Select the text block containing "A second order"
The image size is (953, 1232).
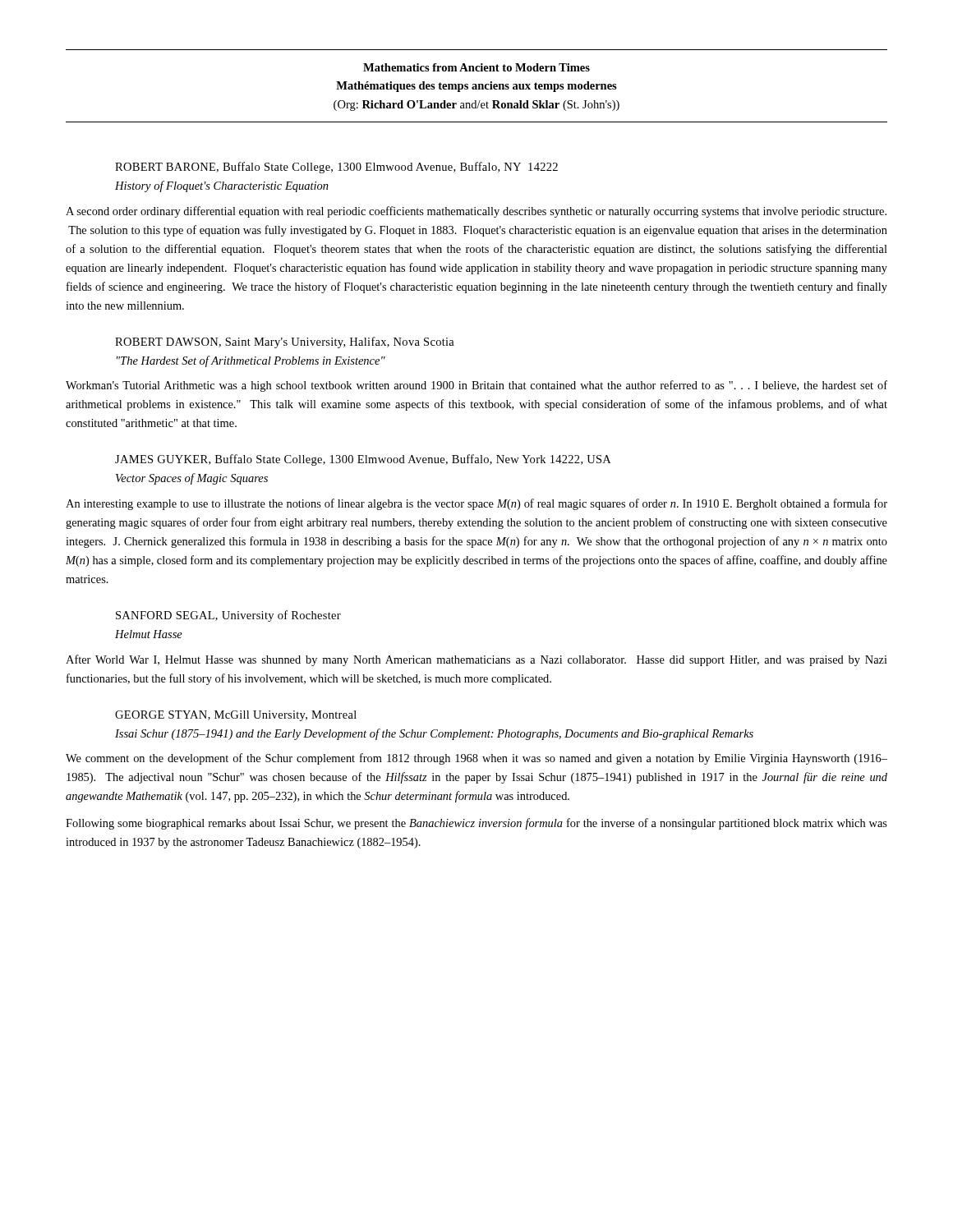click(476, 258)
